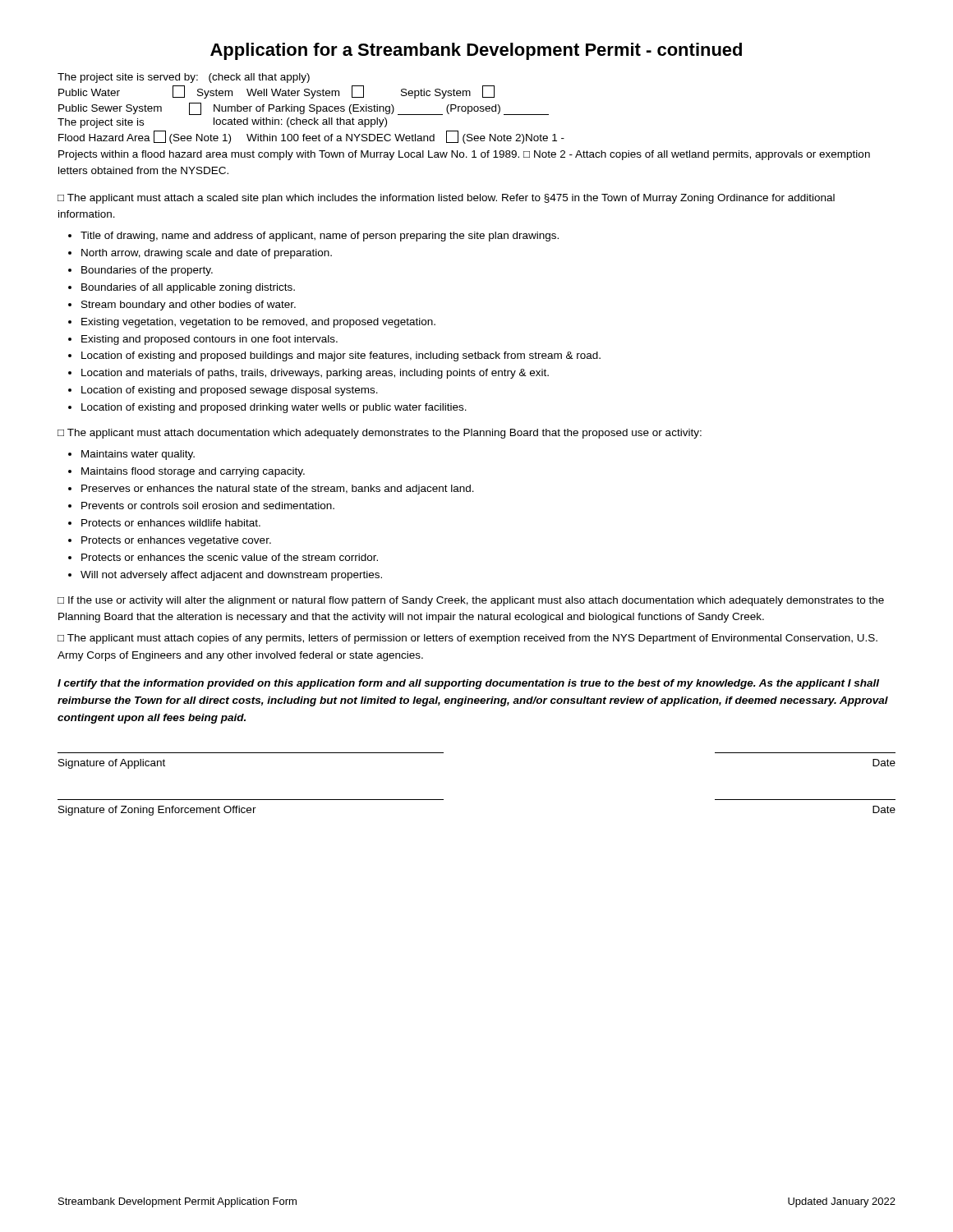Find the text block starting "Flood Hazard Area (See"
The width and height of the screenshot is (953, 1232).
point(311,138)
